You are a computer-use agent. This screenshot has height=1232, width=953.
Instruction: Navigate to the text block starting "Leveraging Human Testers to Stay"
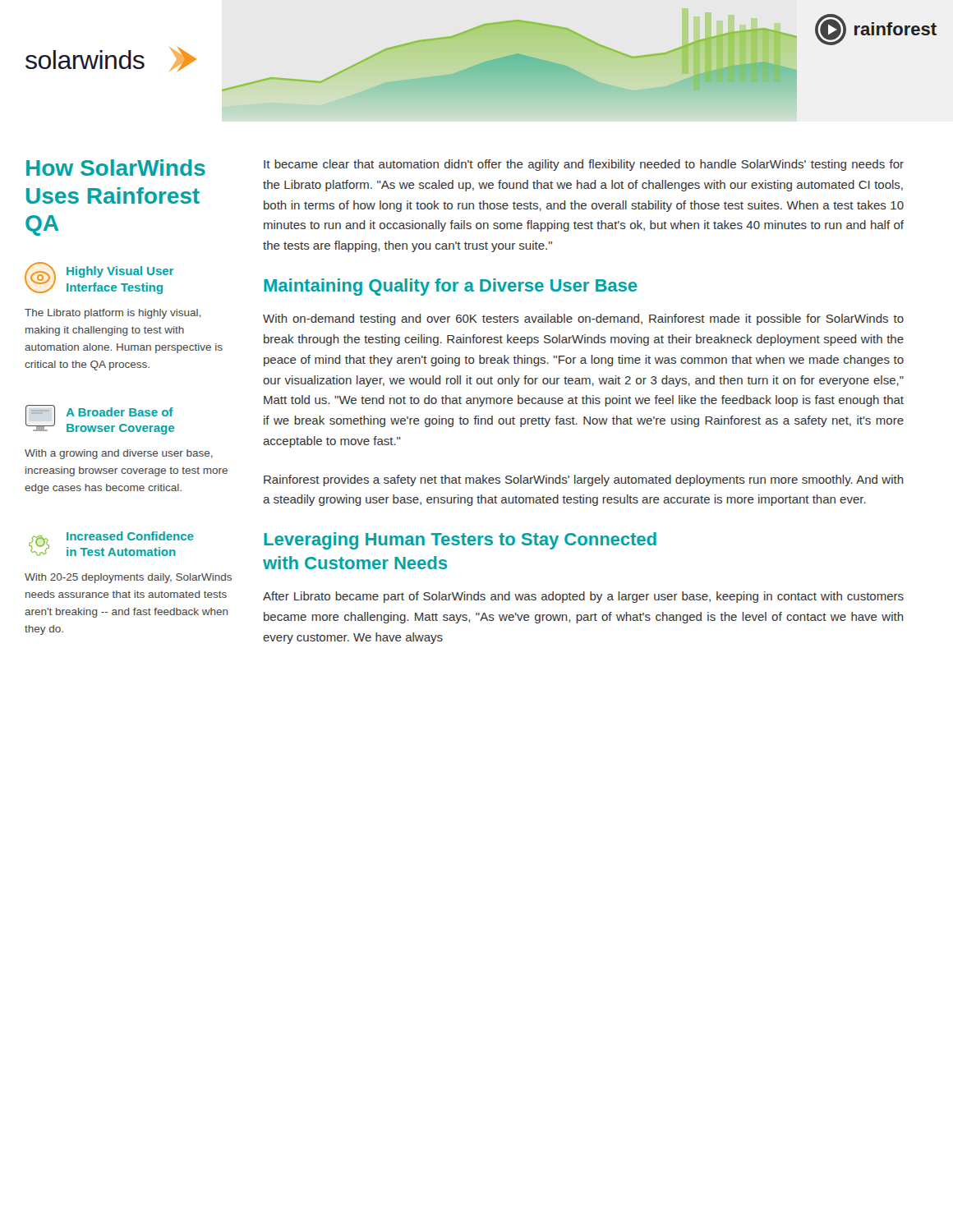tap(460, 551)
